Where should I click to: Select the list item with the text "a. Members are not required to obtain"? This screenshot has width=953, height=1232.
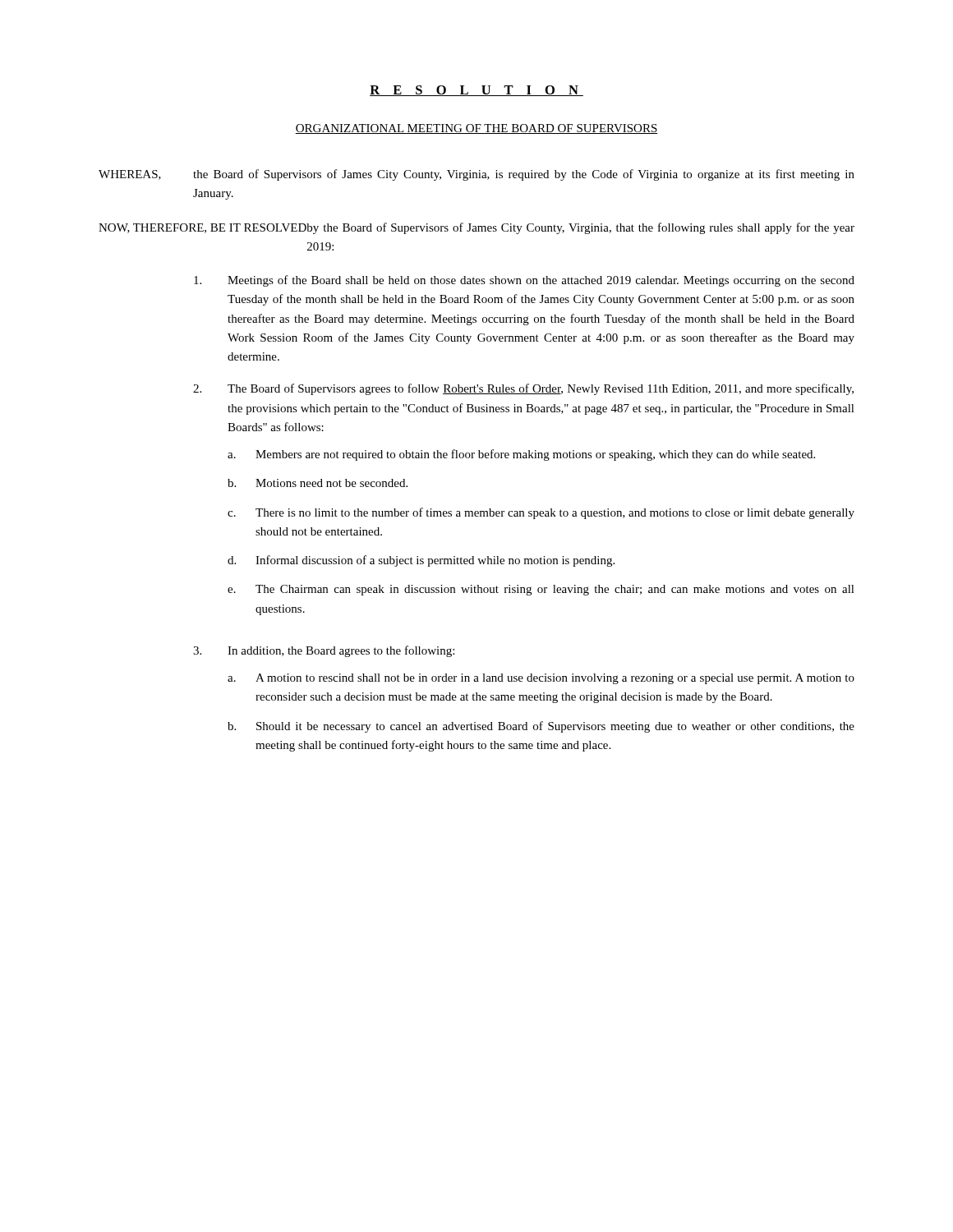pyautogui.click(x=541, y=455)
